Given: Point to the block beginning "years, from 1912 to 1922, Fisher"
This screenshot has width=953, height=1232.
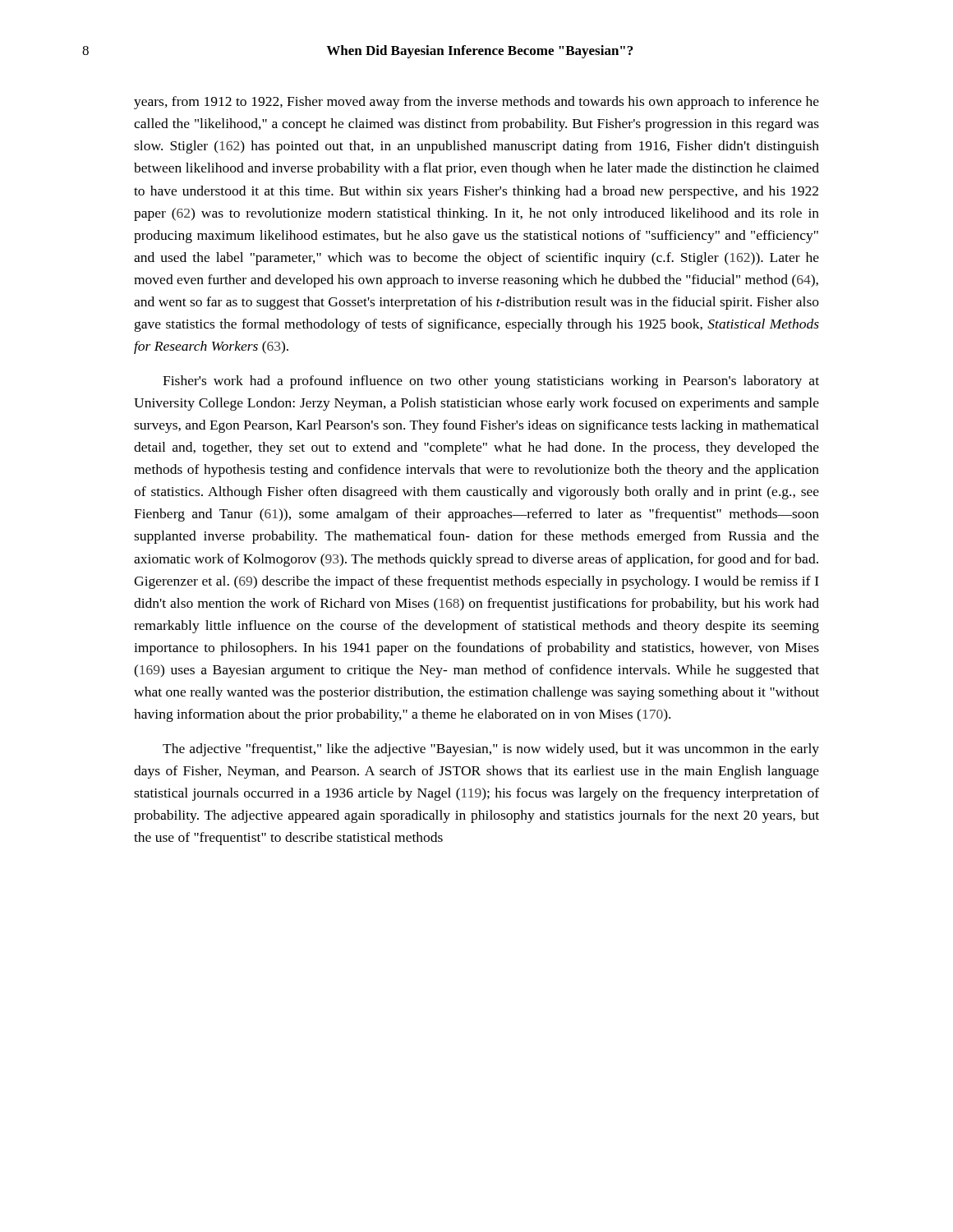Looking at the screenshot, I should (x=476, y=224).
